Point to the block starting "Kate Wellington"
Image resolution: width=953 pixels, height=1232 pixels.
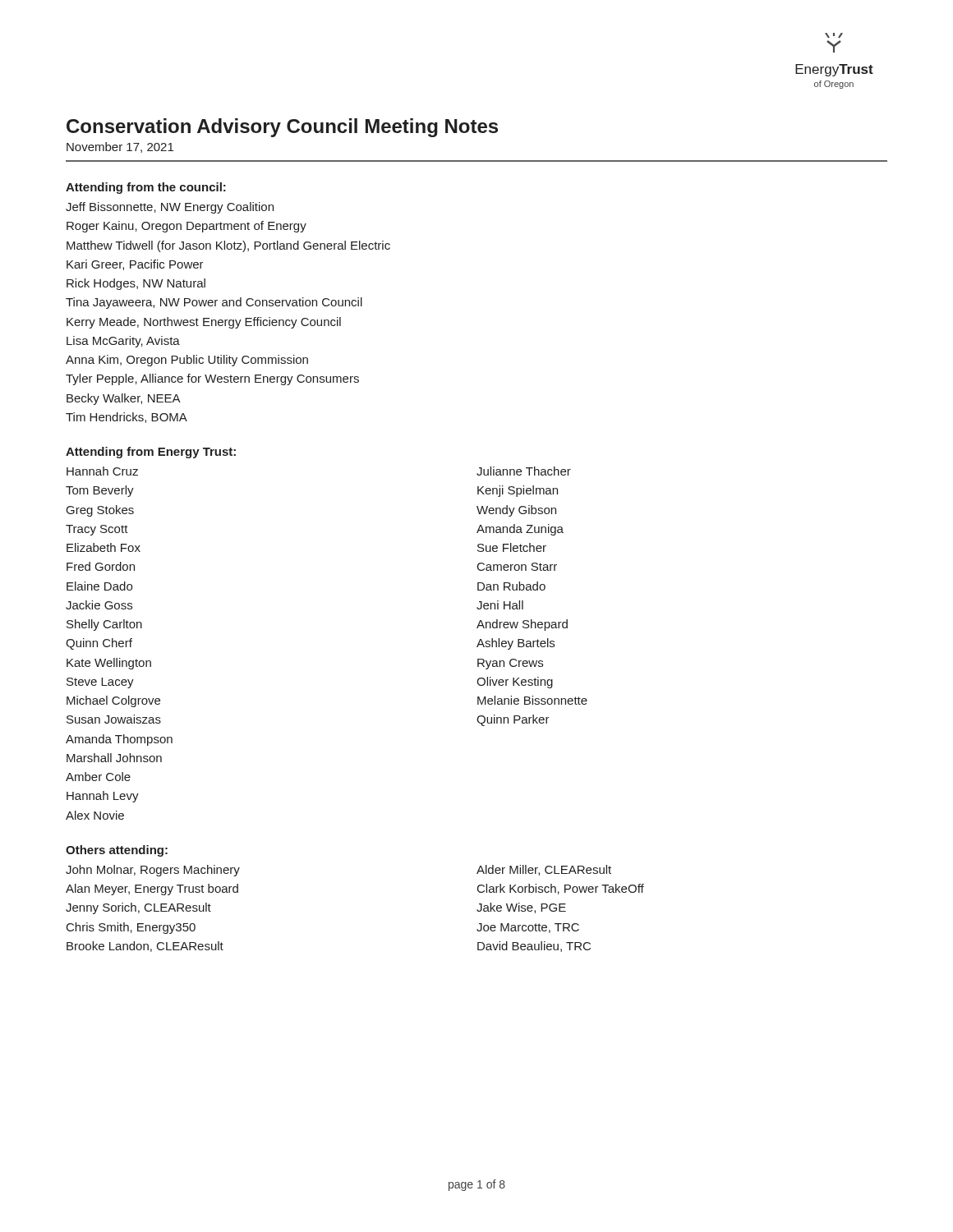click(x=109, y=662)
